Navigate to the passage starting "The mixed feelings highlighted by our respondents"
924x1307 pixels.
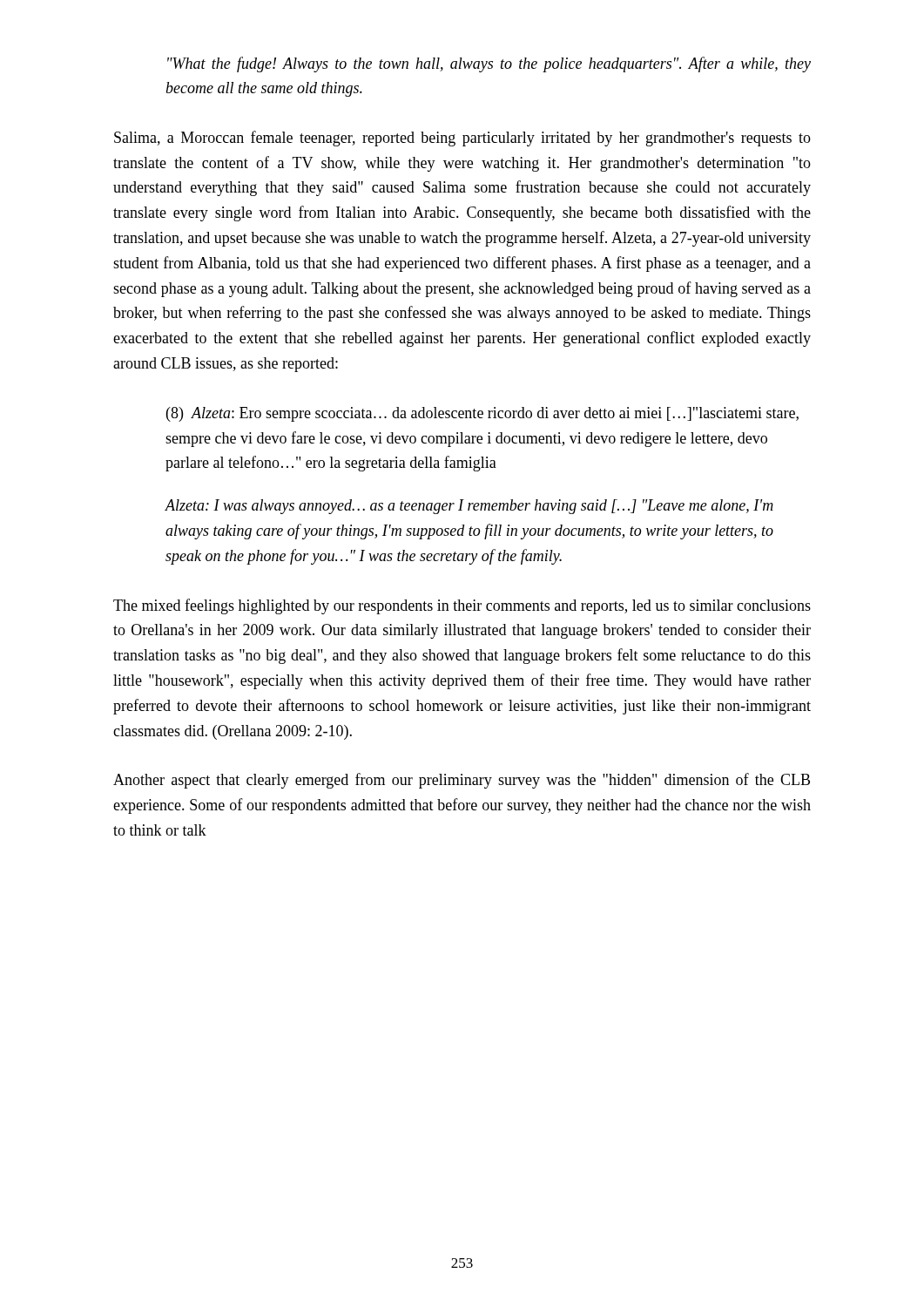(462, 668)
